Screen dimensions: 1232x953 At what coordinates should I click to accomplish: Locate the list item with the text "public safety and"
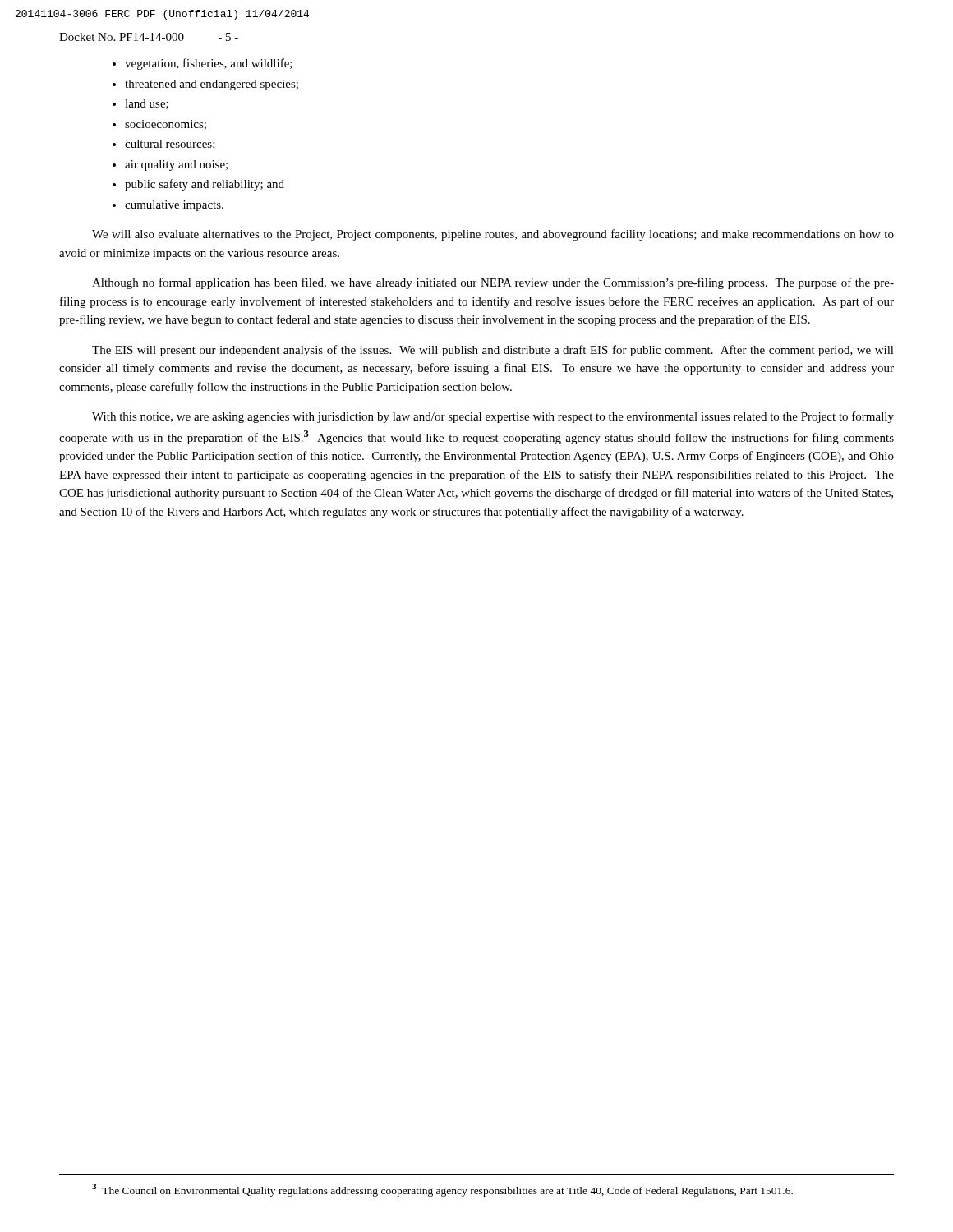205,184
